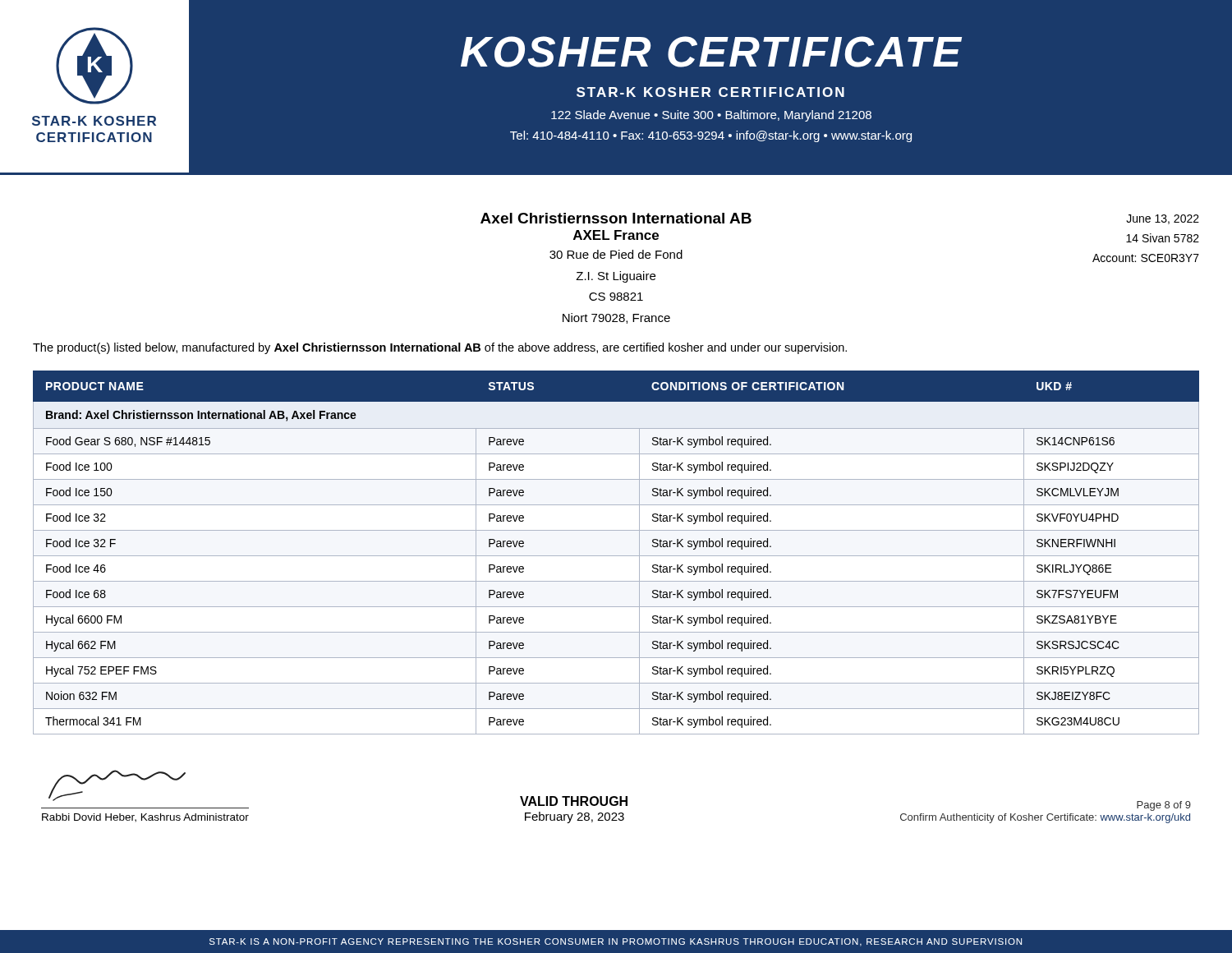
Task: Point to the block beginning "The product(s) listed below,"
Action: tap(440, 348)
